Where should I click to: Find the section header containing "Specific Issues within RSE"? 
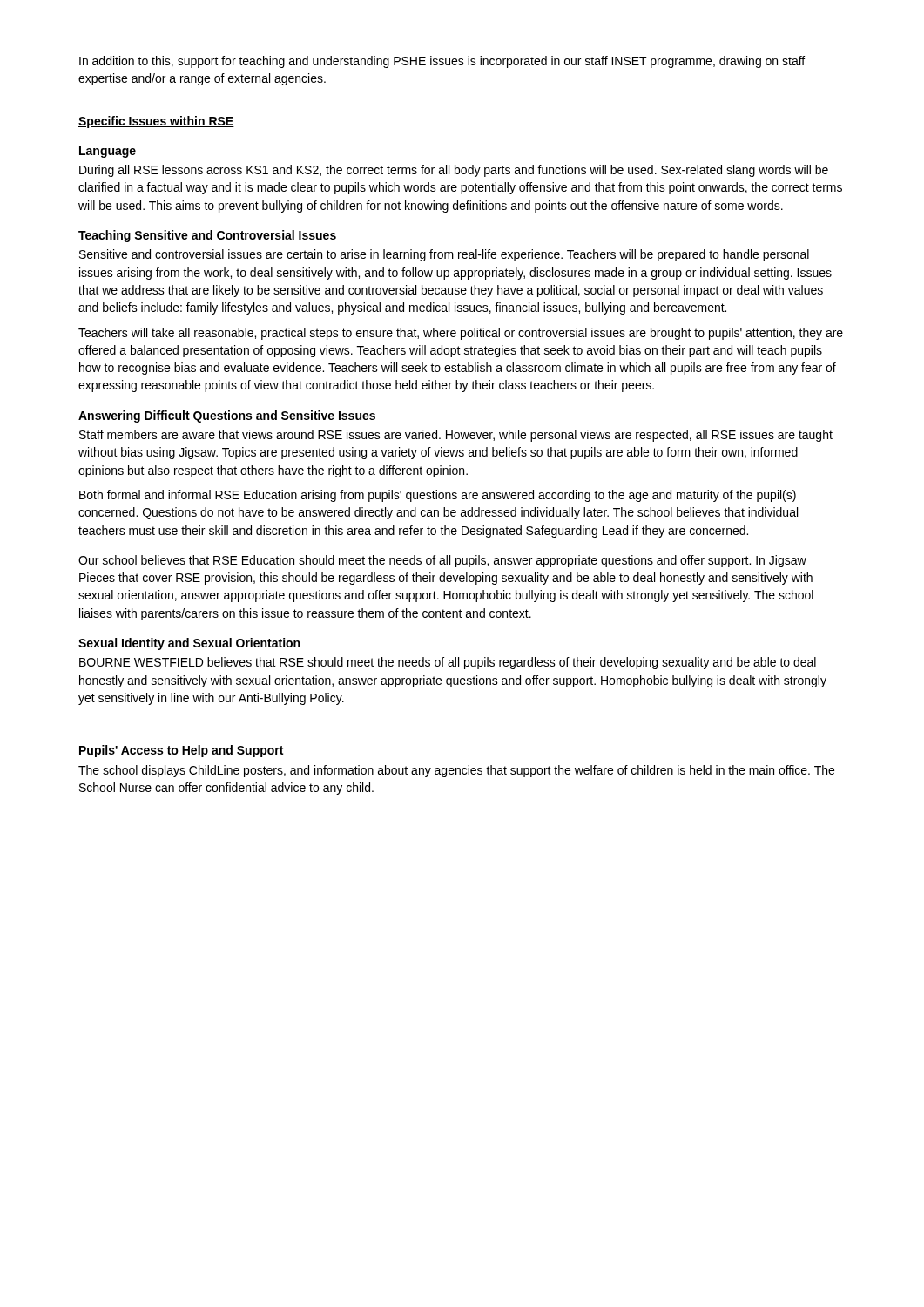point(156,121)
